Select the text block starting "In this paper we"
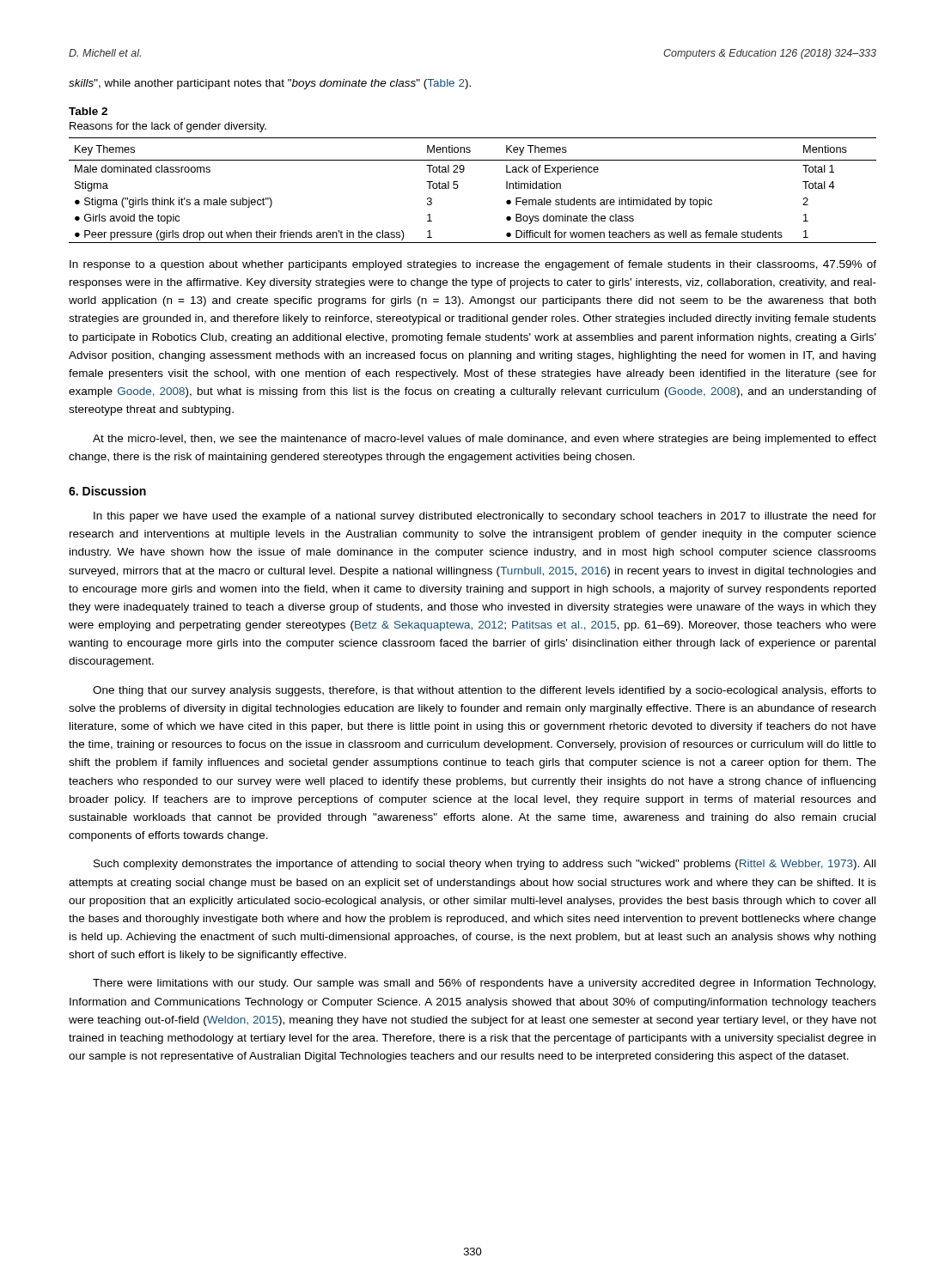This screenshot has width=945, height=1288. (472, 588)
